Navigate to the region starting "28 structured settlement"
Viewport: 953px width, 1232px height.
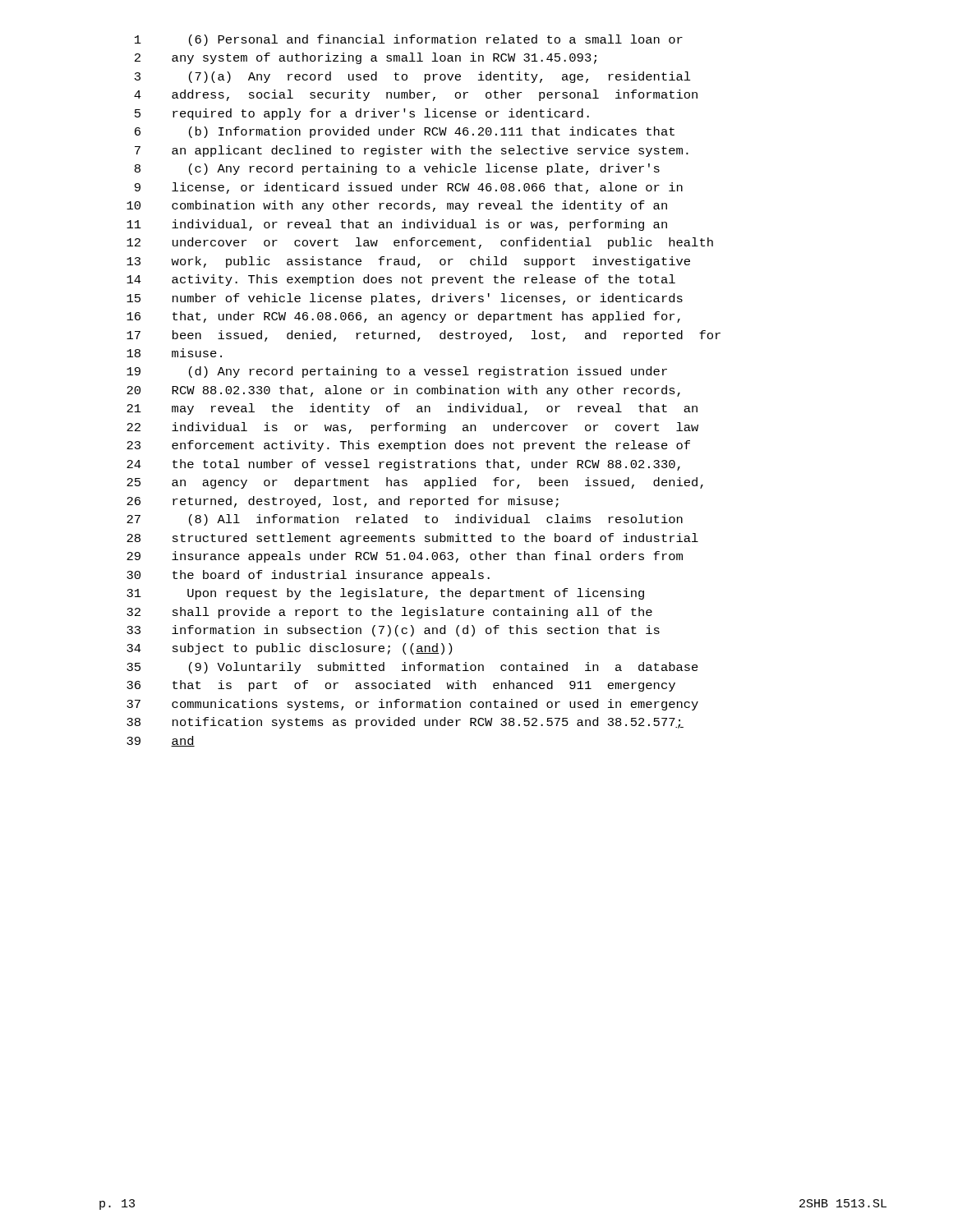493,539
